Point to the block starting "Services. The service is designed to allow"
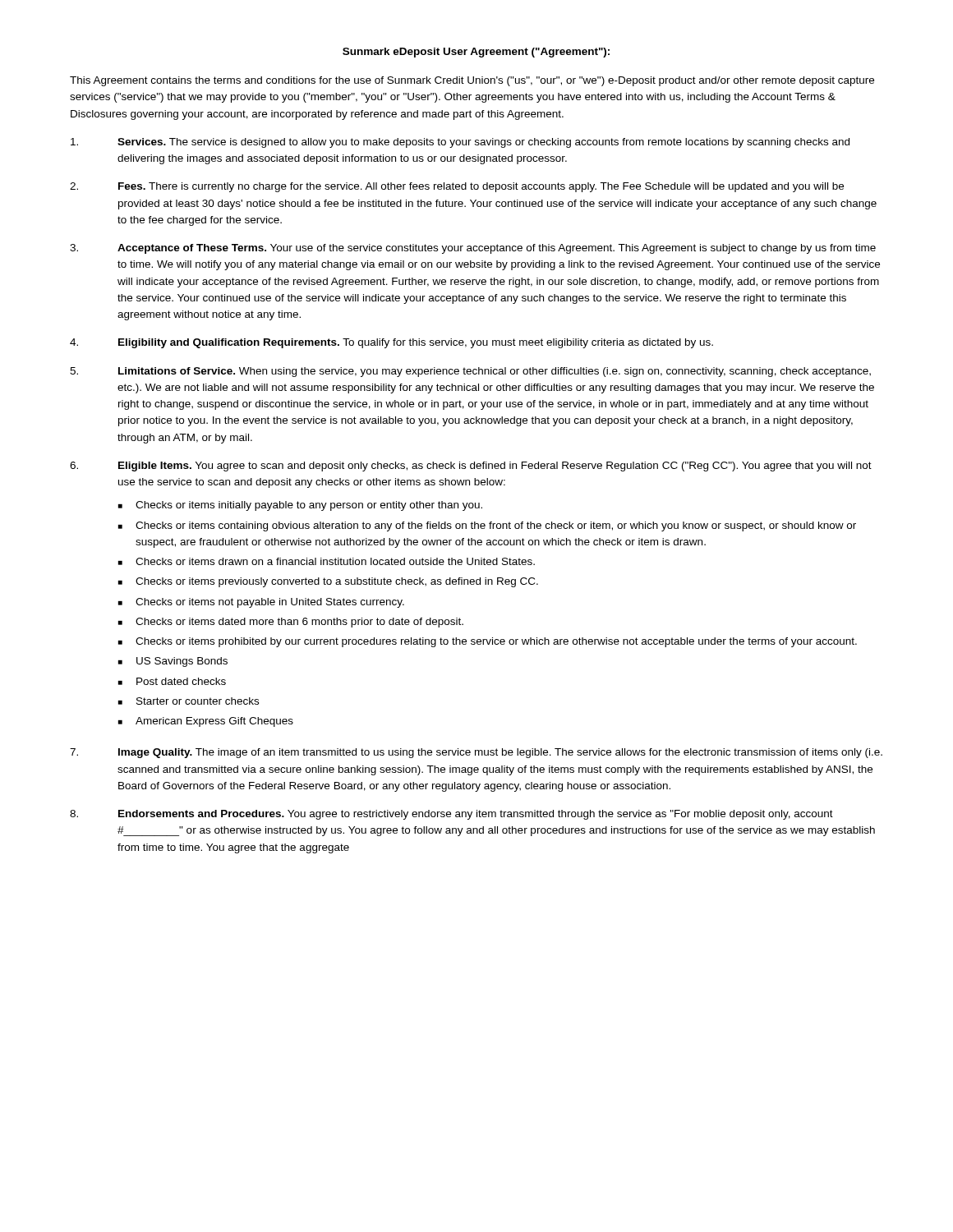The width and height of the screenshot is (953, 1232). point(476,150)
